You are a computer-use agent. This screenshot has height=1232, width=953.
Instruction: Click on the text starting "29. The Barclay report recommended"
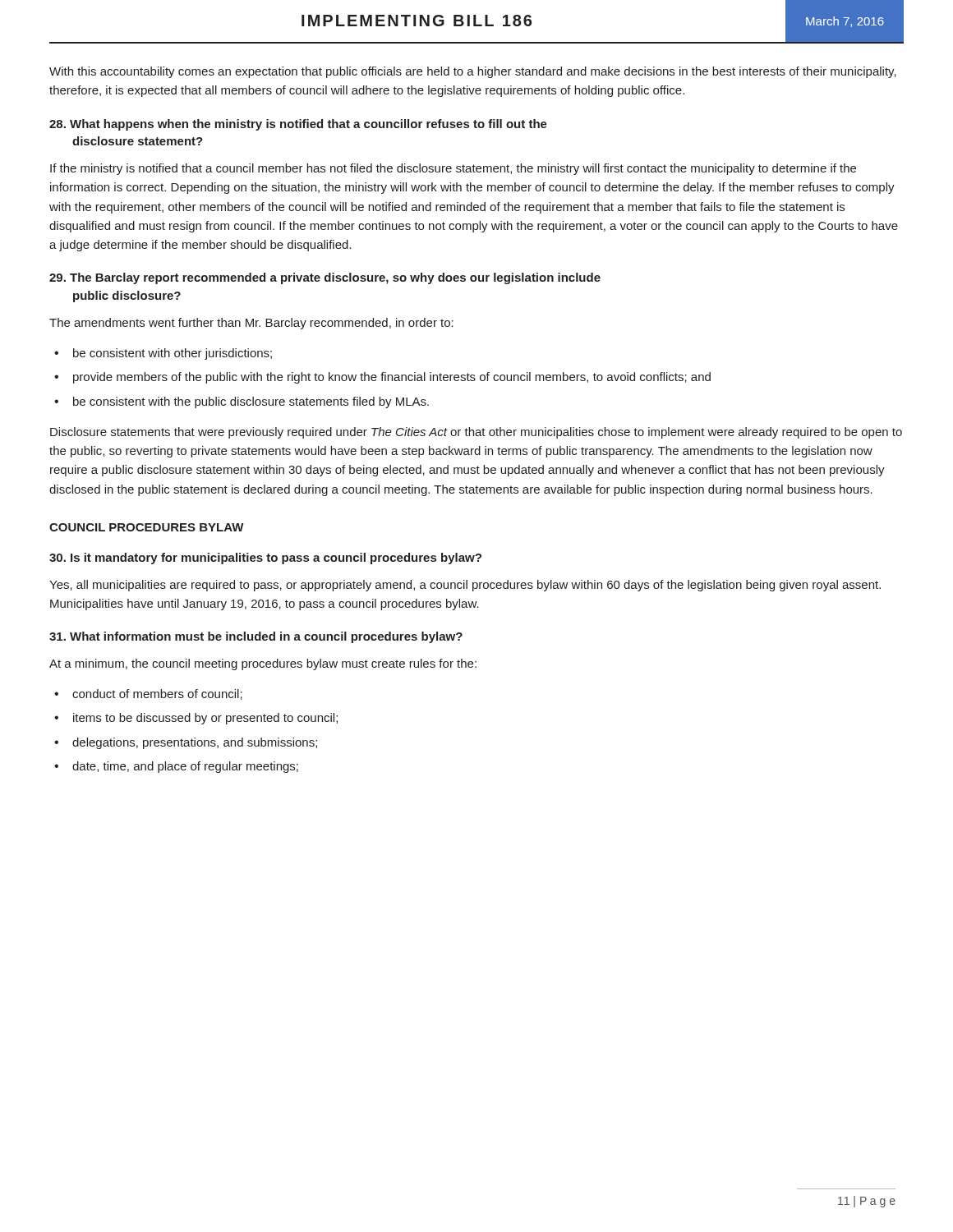476,287
